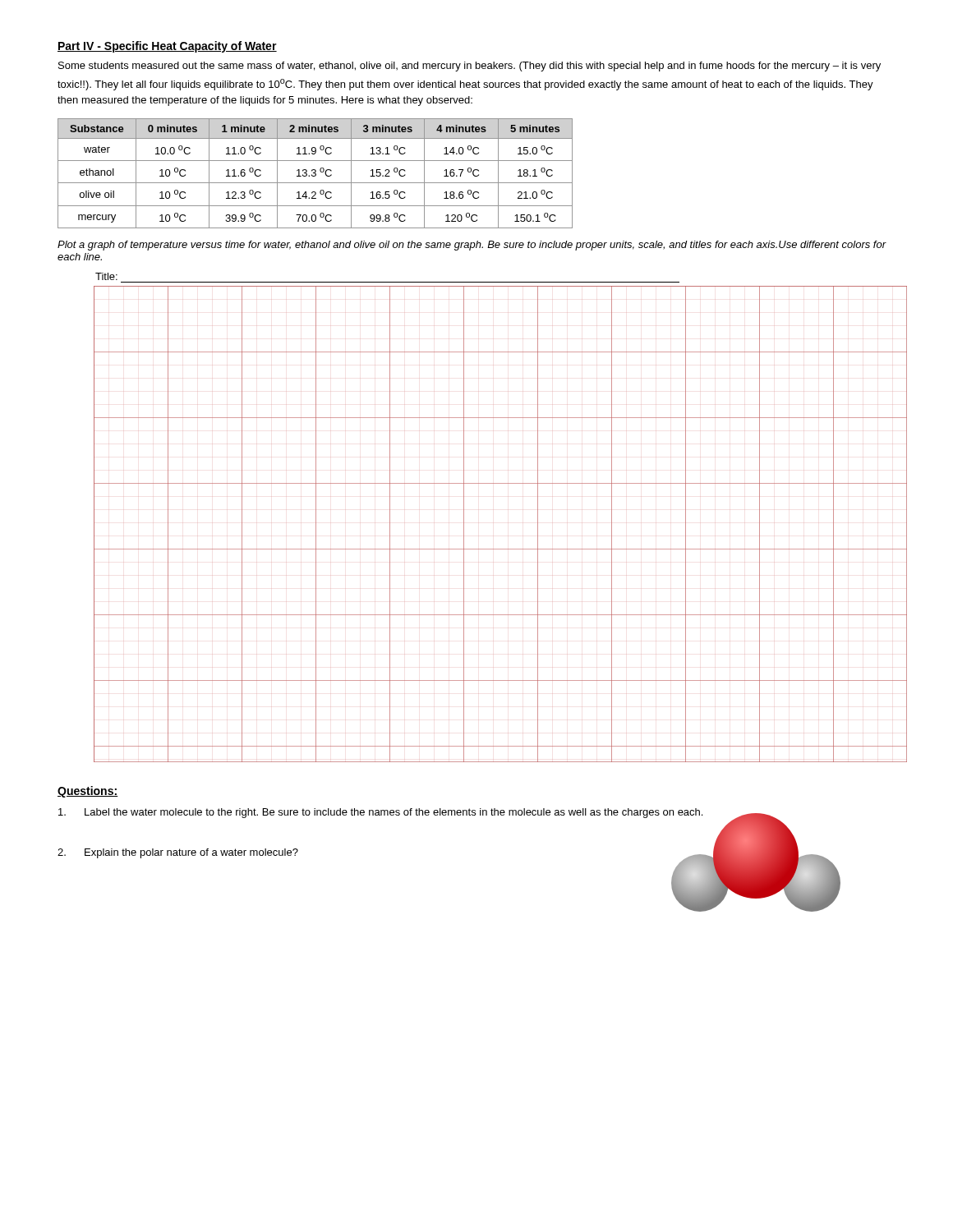Find the illustration
Screen dimensions: 1232x953
click(756, 864)
